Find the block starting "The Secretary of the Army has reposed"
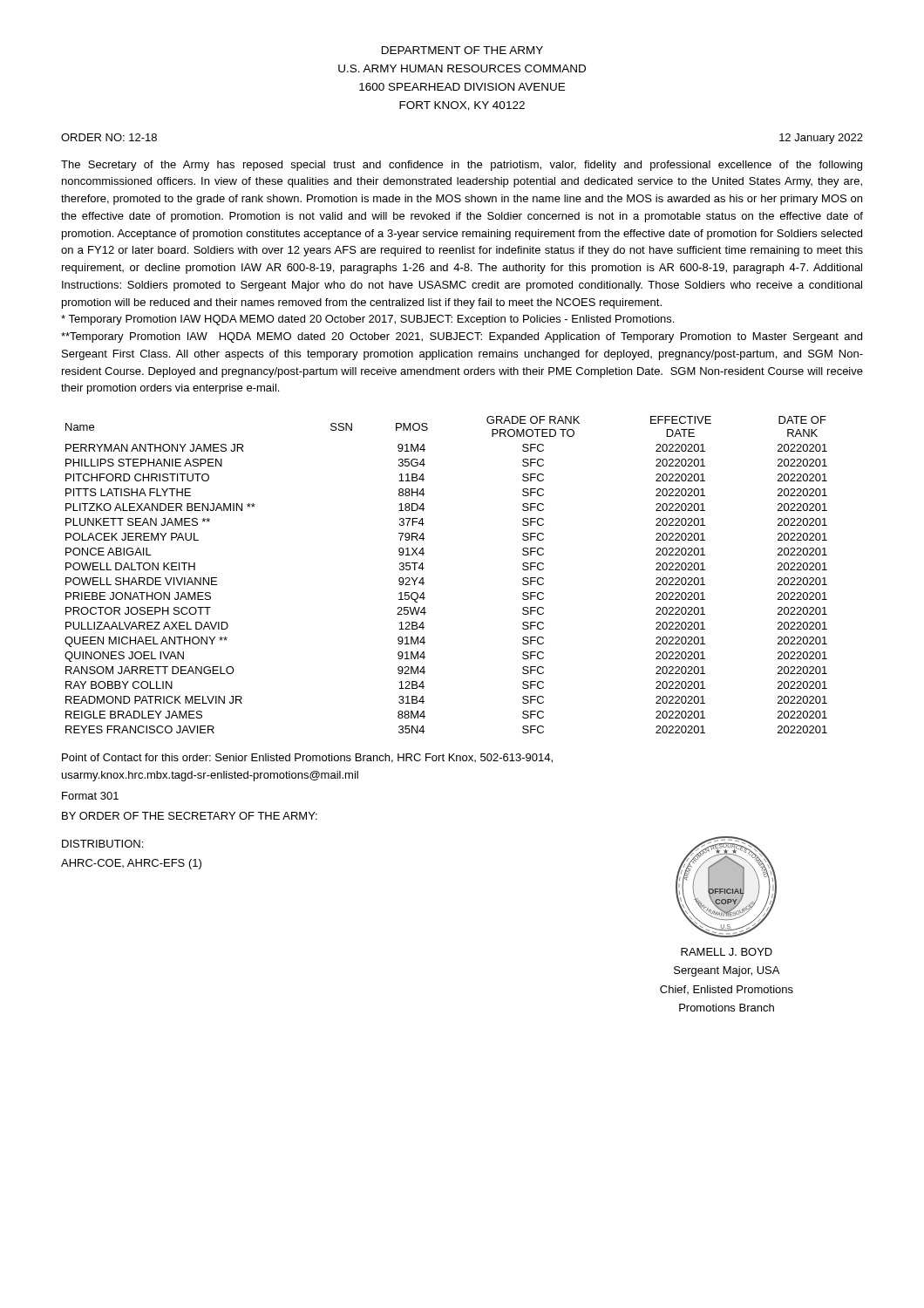The image size is (924, 1308). 462,276
